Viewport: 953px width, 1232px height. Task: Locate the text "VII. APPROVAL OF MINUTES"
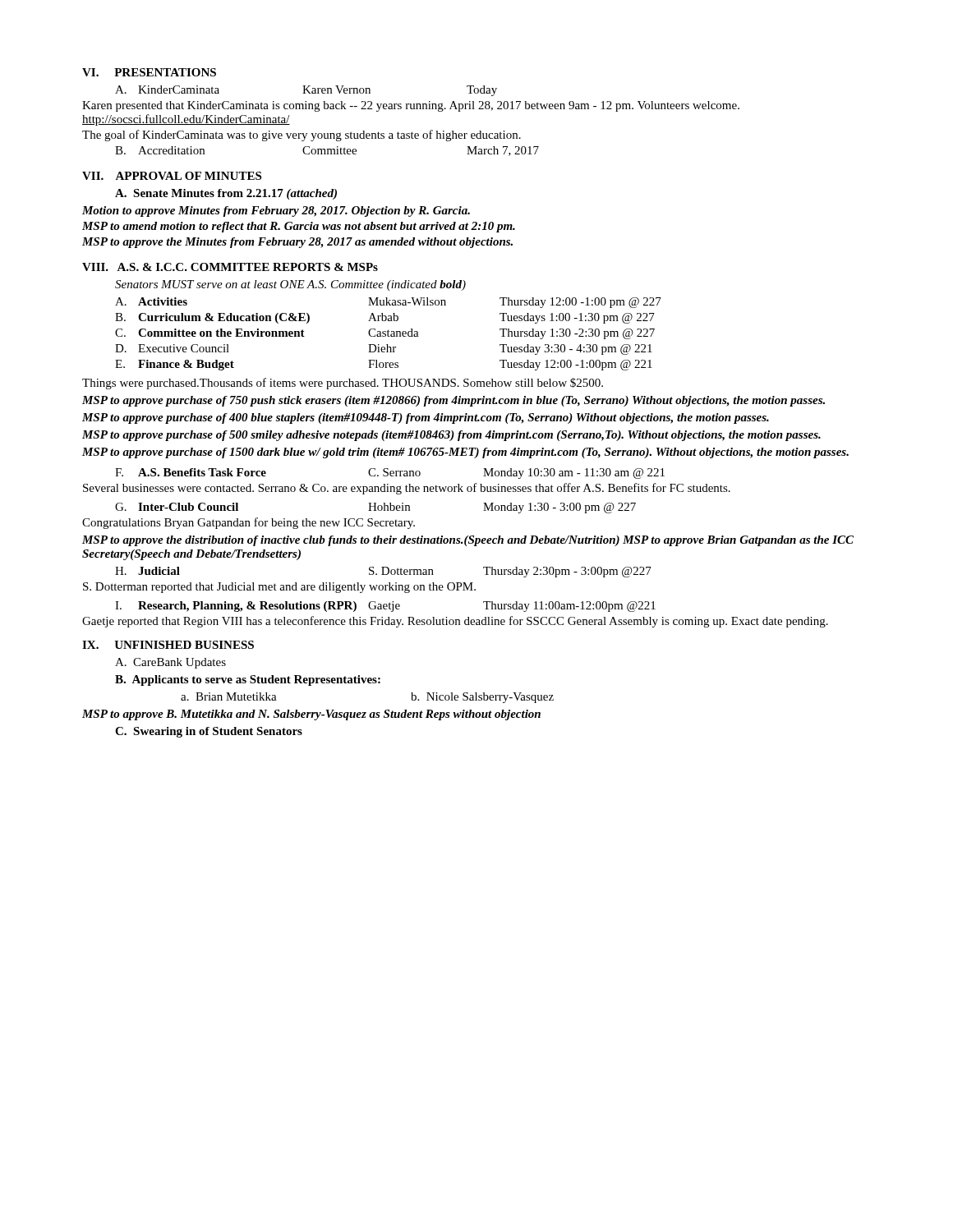(x=172, y=176)
